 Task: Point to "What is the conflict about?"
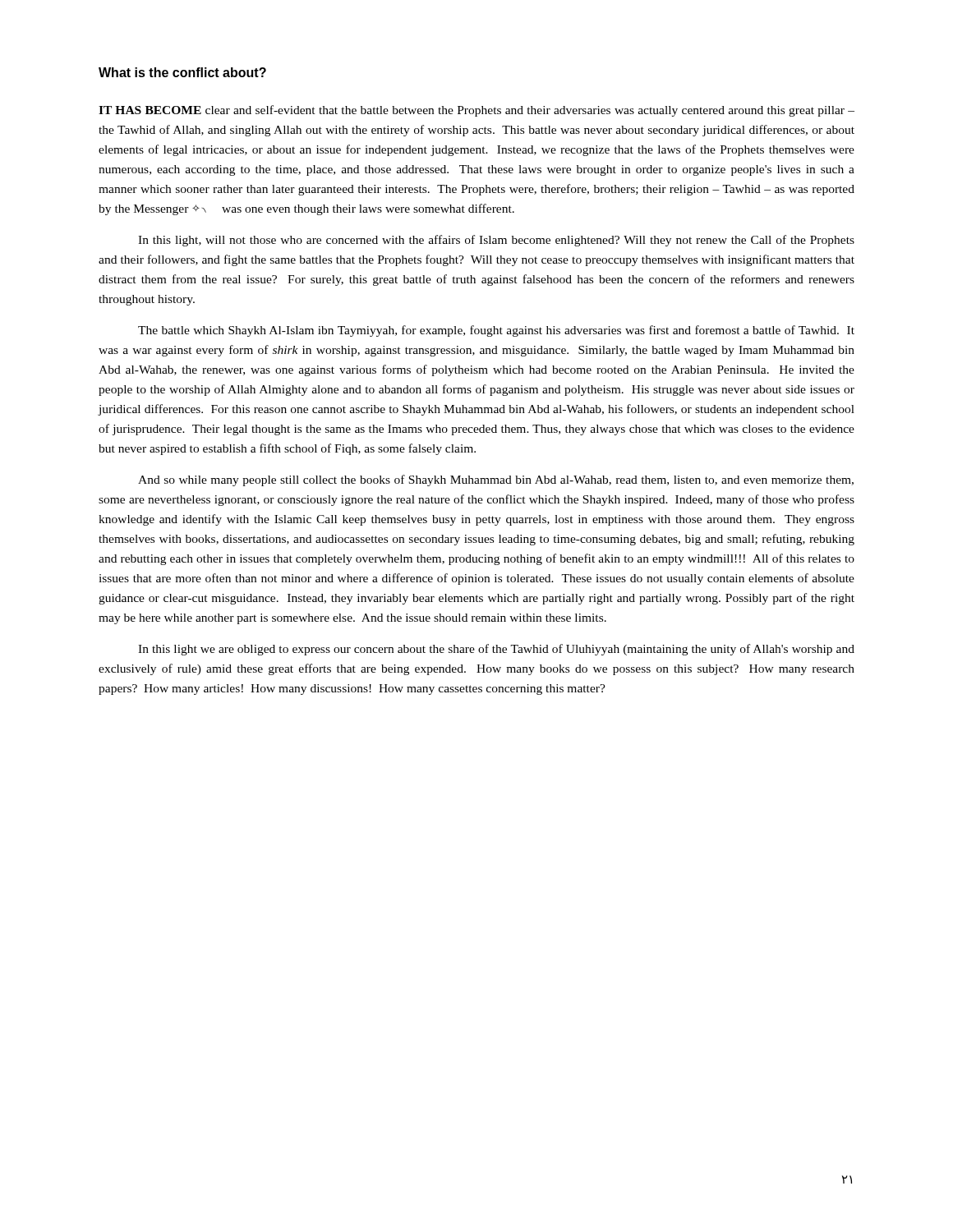pyautogui.click(x=183, y=73)
